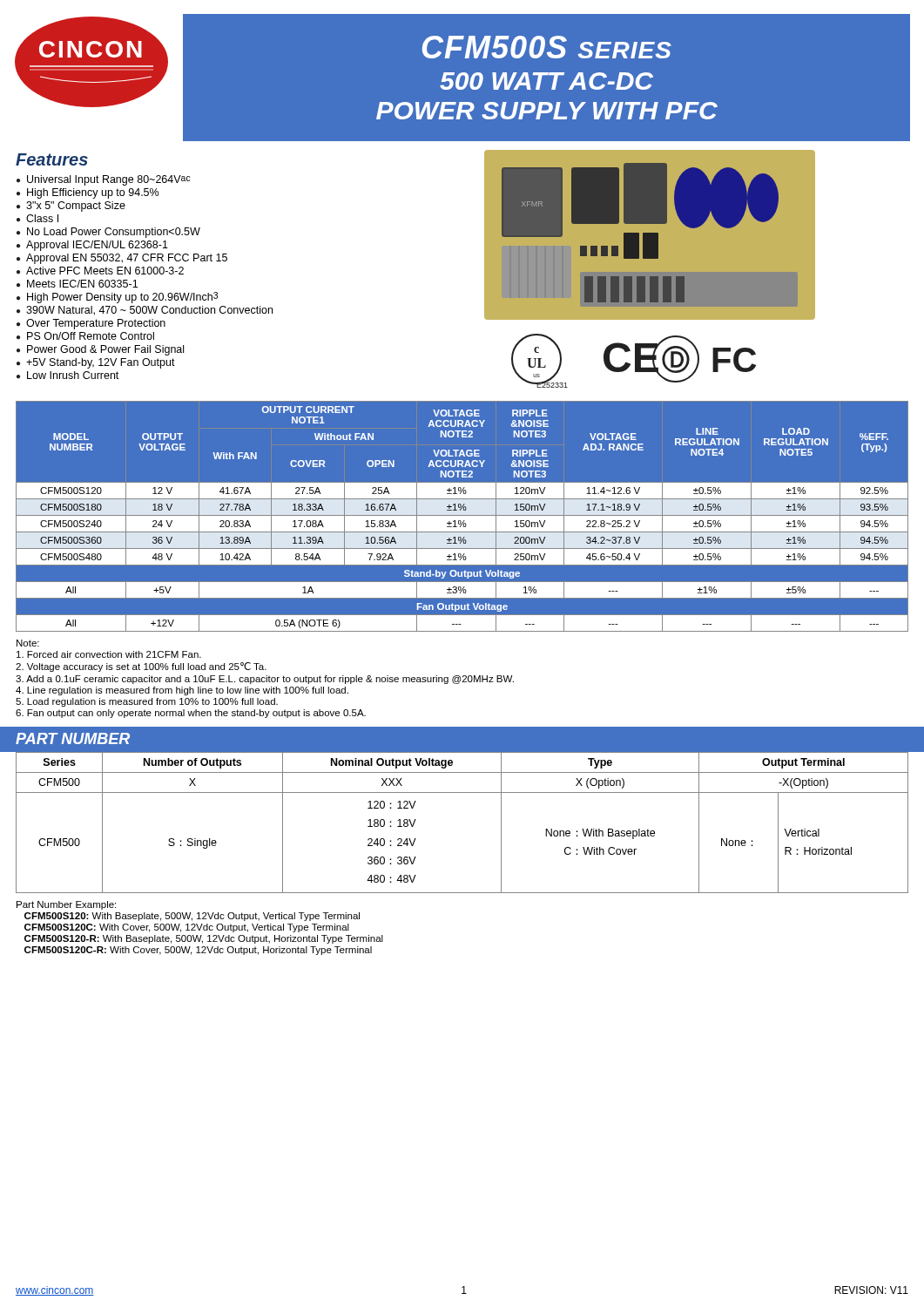Click on the block starting "Part Number Example: CFM500S120: With Baseplate, 500W, 12Vdc"

(x=66, y=905)
